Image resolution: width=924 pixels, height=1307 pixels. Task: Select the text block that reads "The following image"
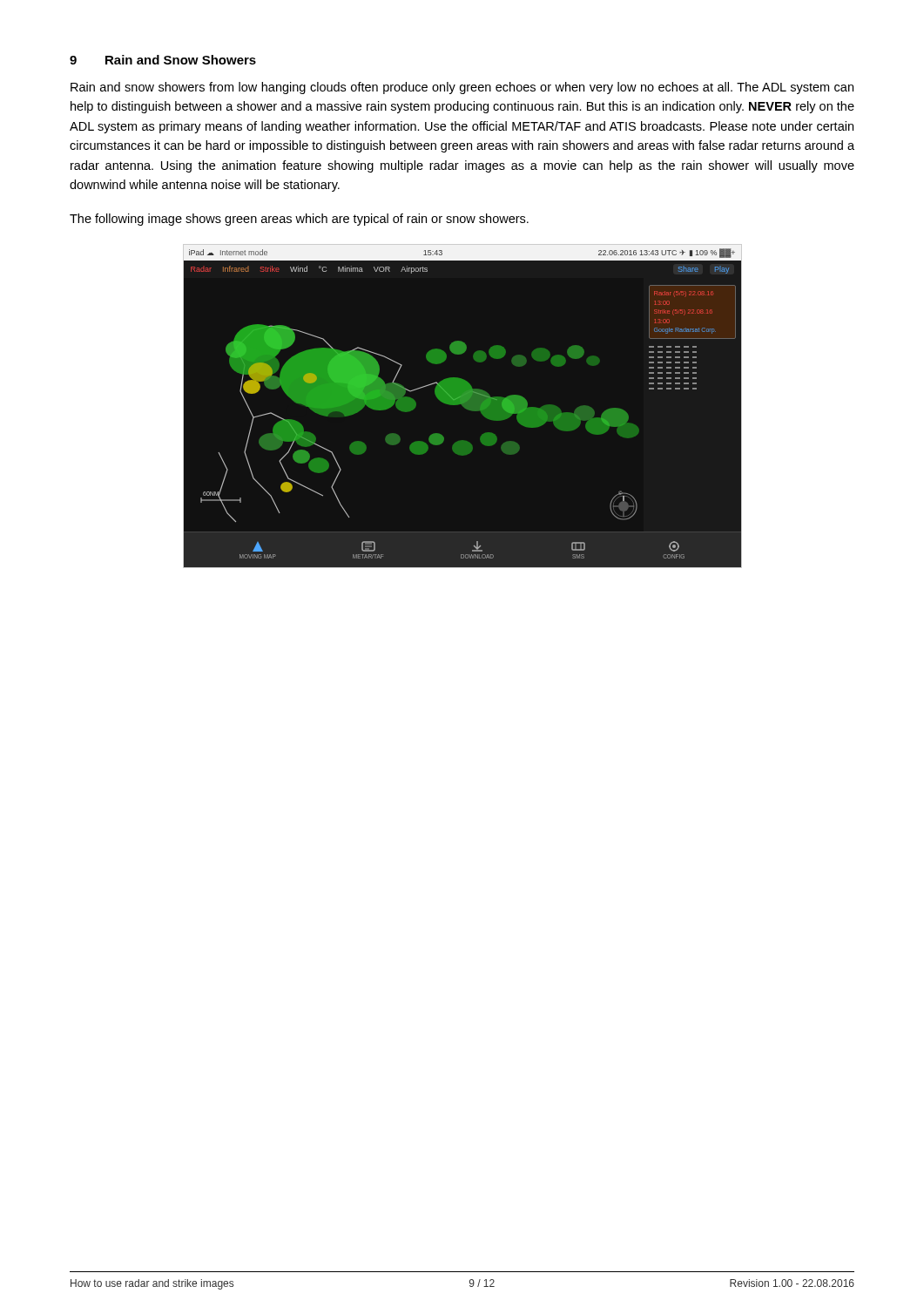click(300, 219)
